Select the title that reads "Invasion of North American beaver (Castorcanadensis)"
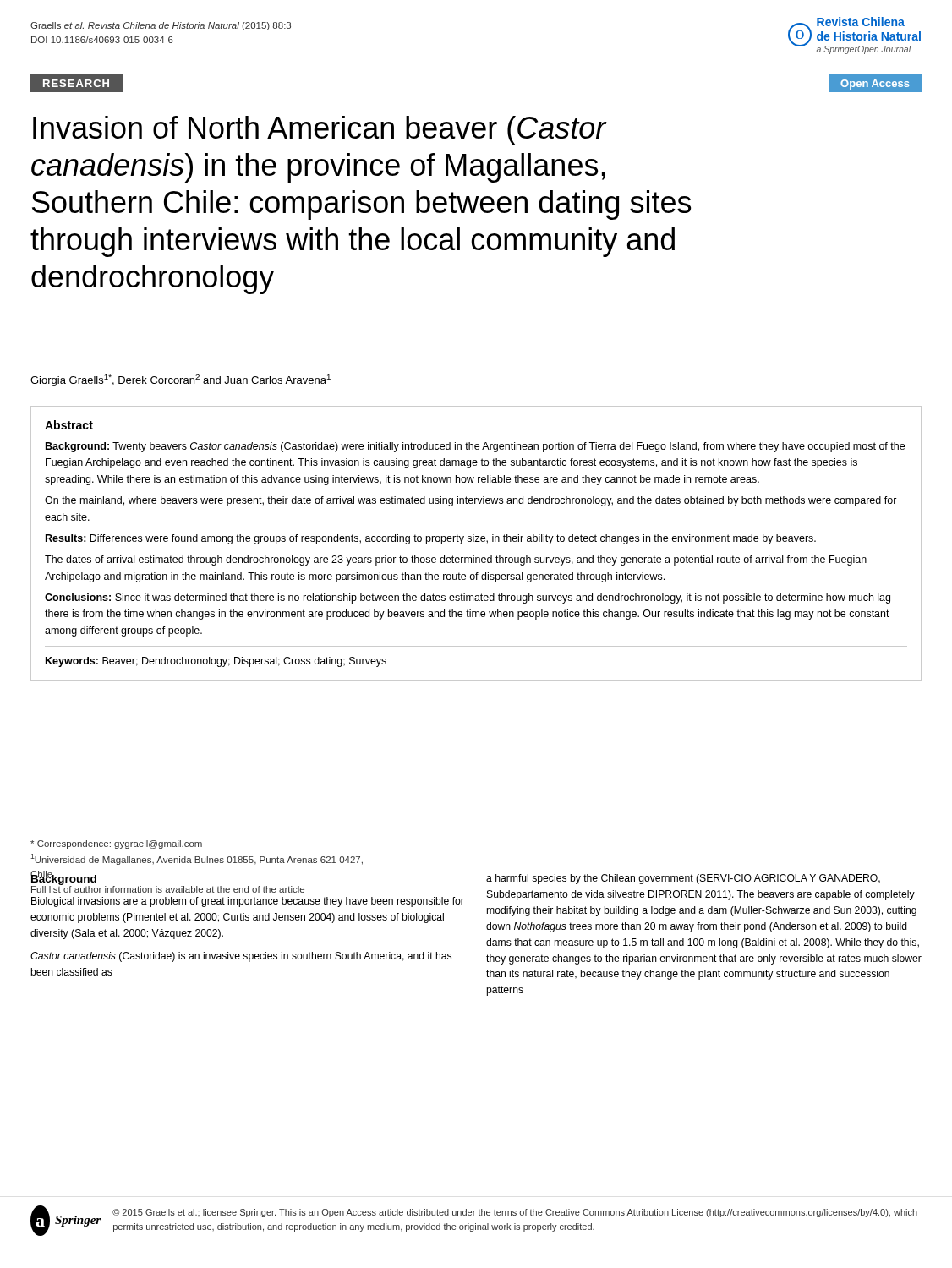This screenshot has width=952, height=1268. tap(476, 203)
